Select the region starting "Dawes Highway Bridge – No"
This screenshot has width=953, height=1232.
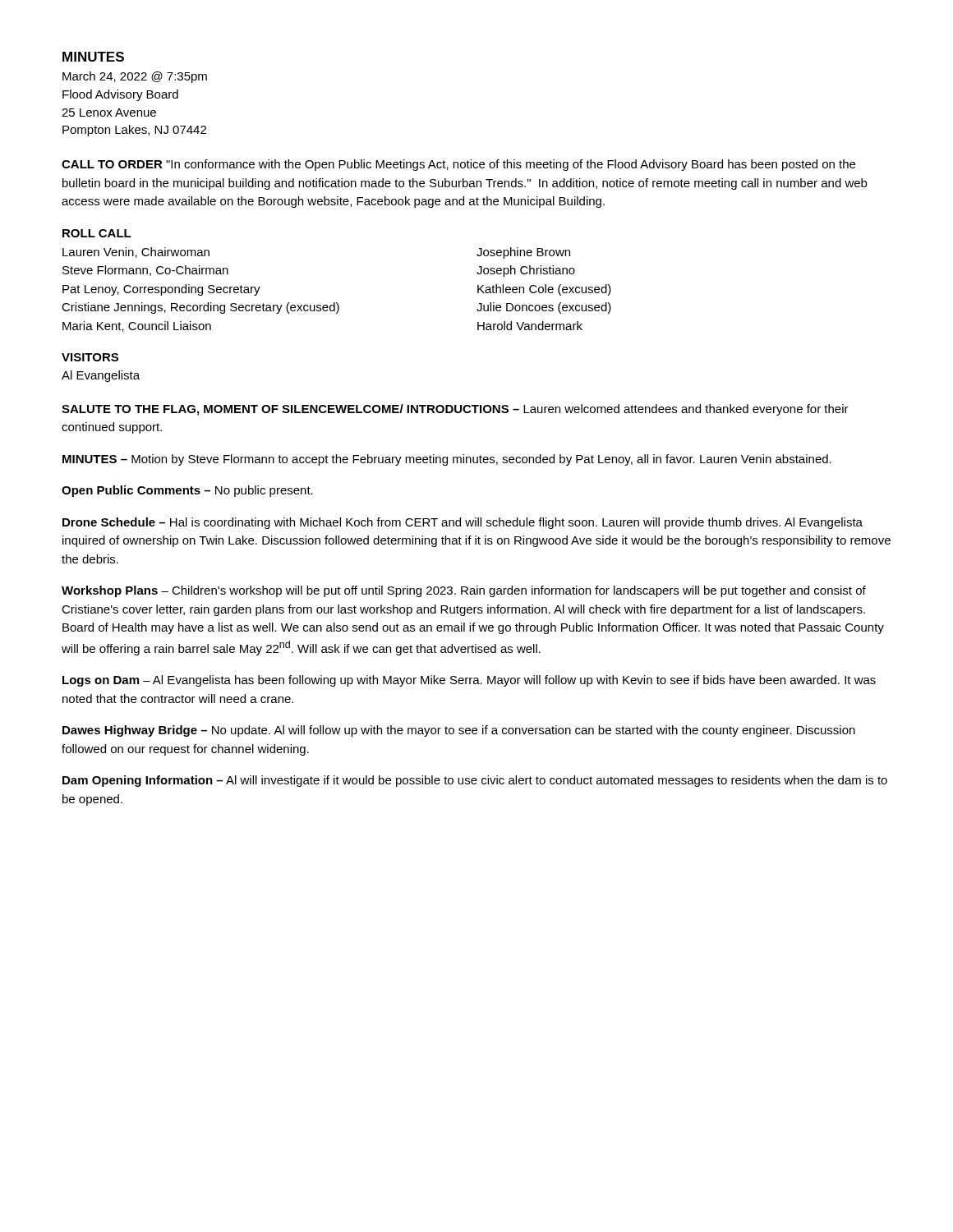tap(459, 739)
